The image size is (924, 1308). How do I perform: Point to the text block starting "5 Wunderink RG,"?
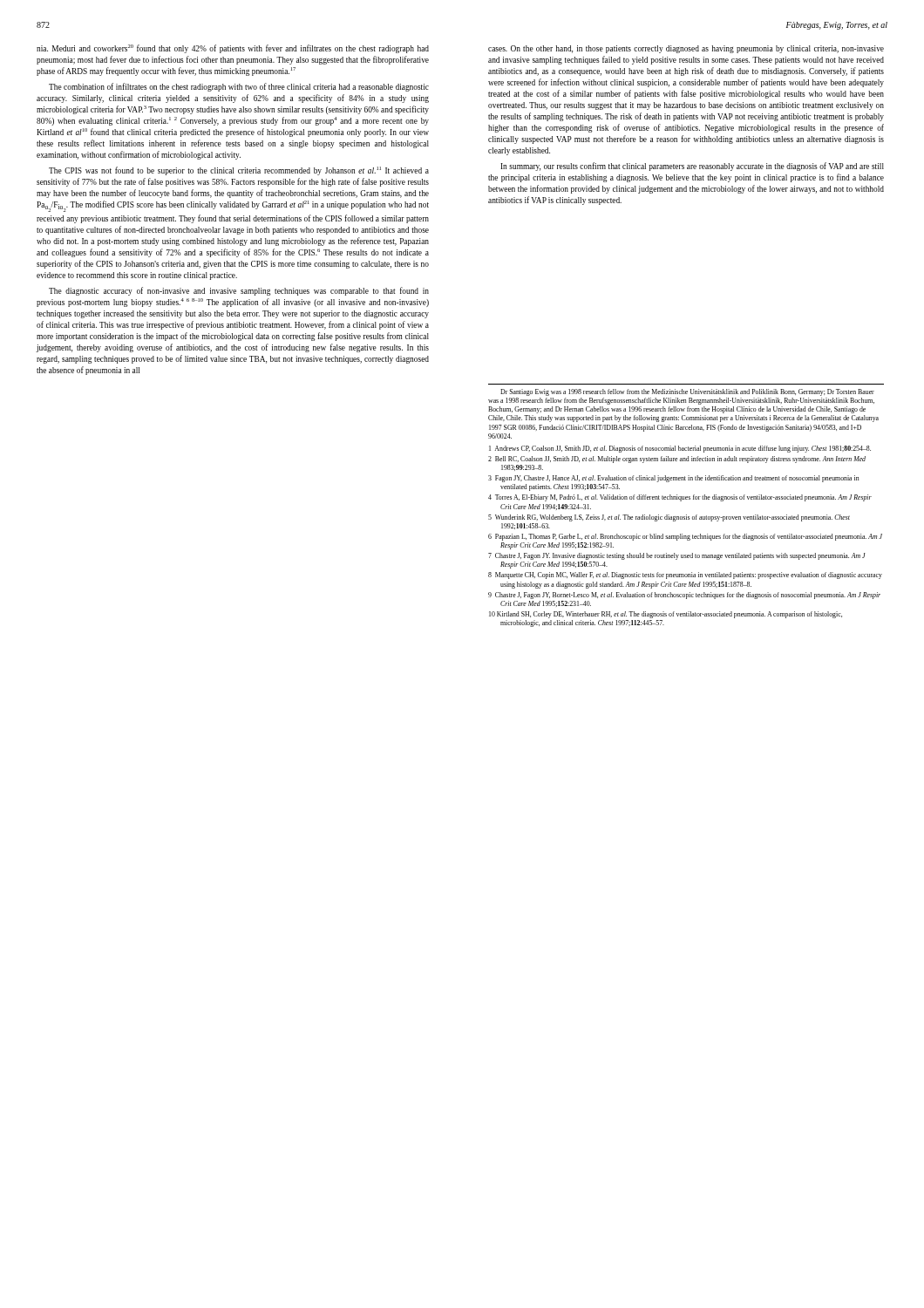[x=686, y=522]
